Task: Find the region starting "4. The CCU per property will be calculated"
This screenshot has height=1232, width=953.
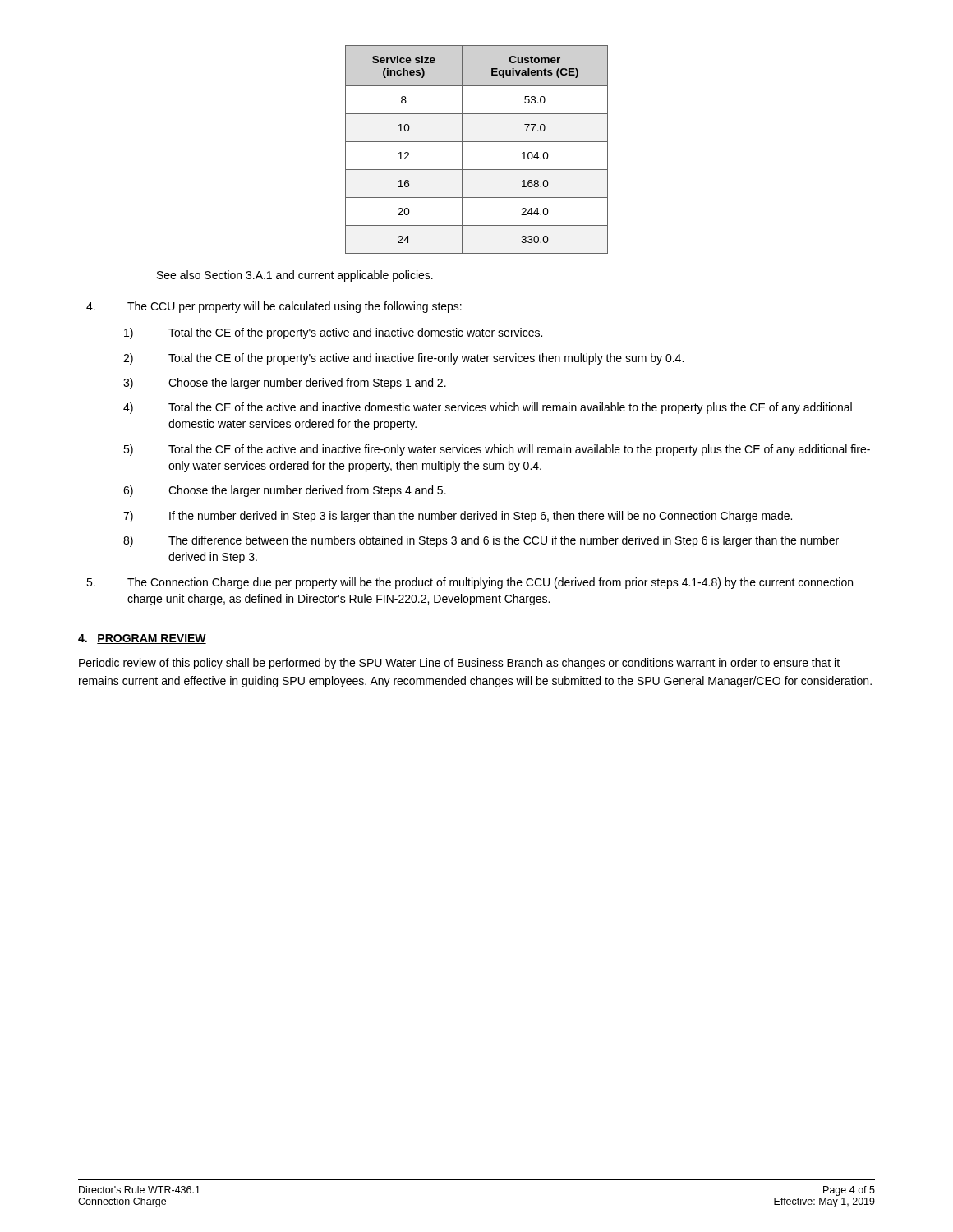Action: click(x=274, y=307)
